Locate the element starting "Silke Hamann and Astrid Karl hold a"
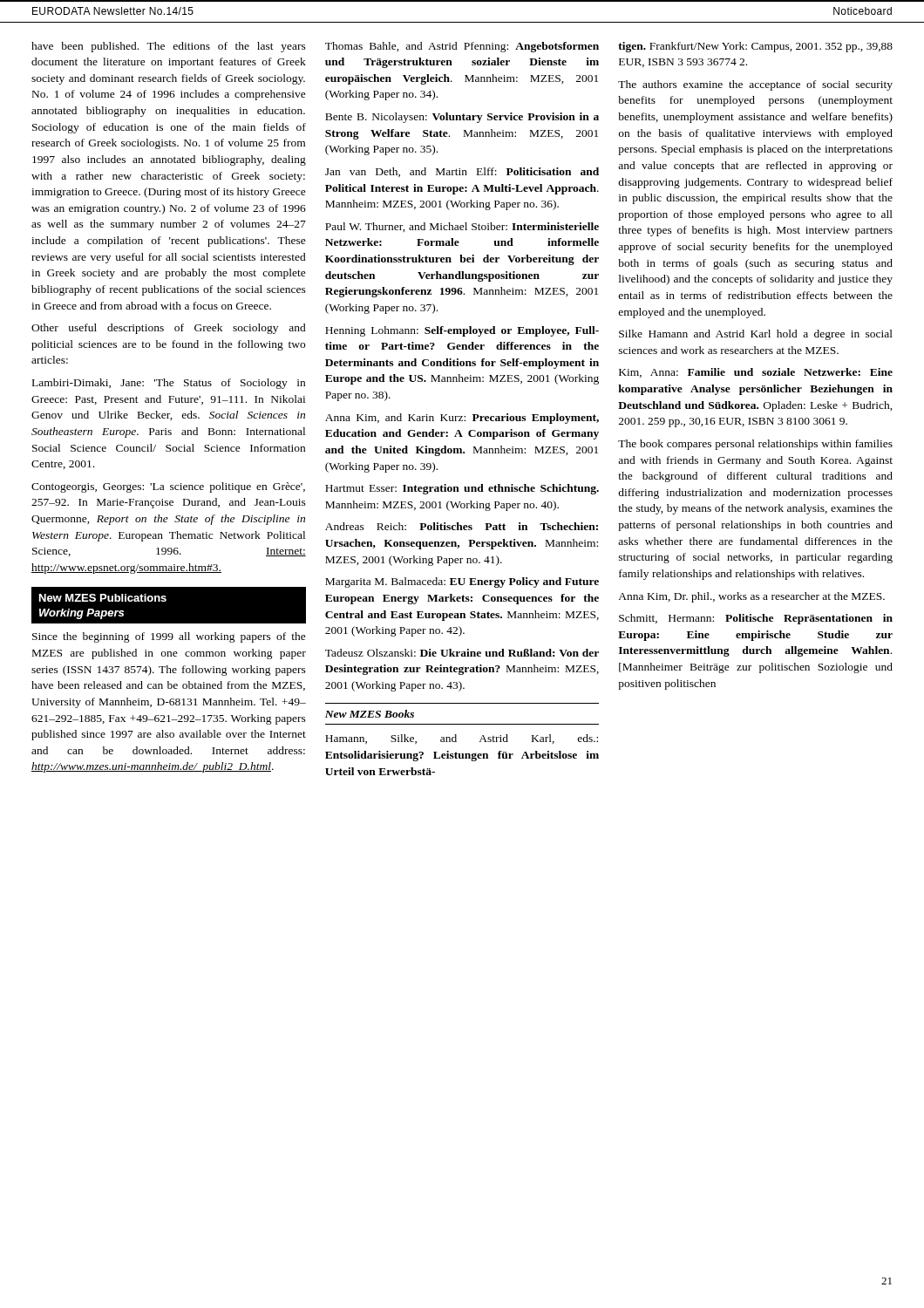This screenshot has width=924, height=1308. pos(756,342)
